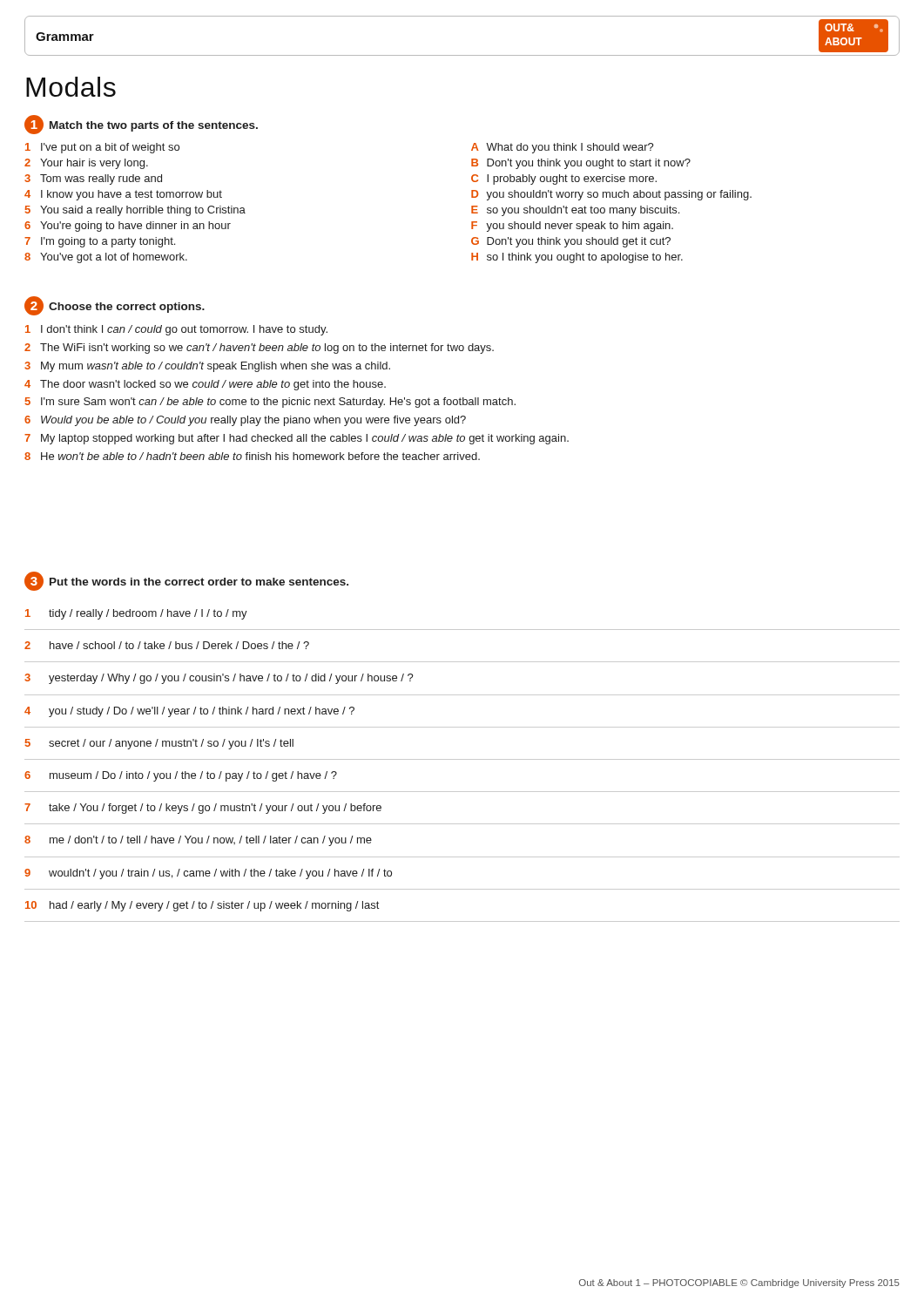924x1307 pixels.
Task: Find the list item that says "Dyou shouldn't worry so much about passing"
Action: [x=611, y=194]
